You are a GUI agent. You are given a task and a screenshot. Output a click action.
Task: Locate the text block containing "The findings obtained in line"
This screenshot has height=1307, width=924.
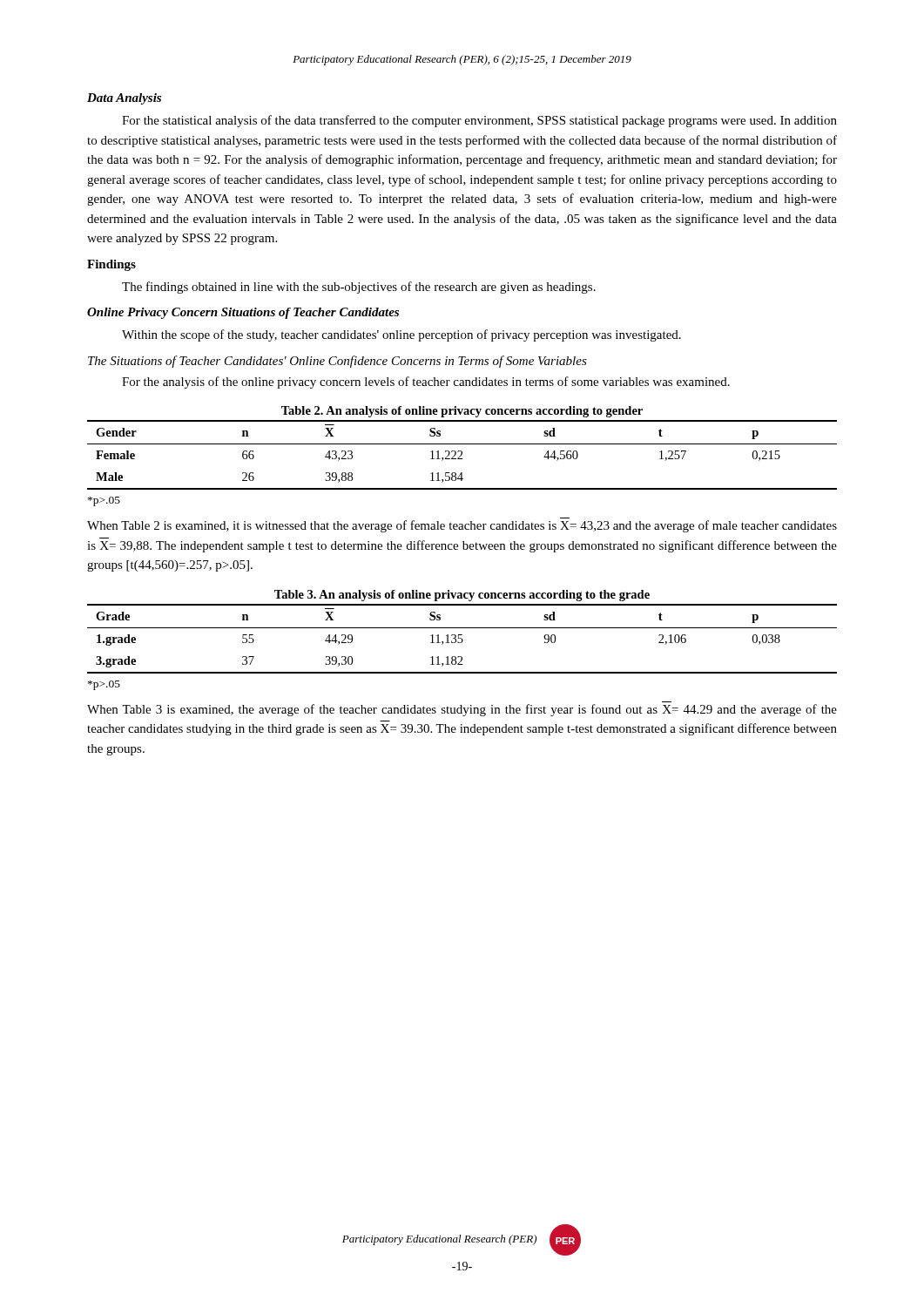pyautogui.click(x=462, y=286)
